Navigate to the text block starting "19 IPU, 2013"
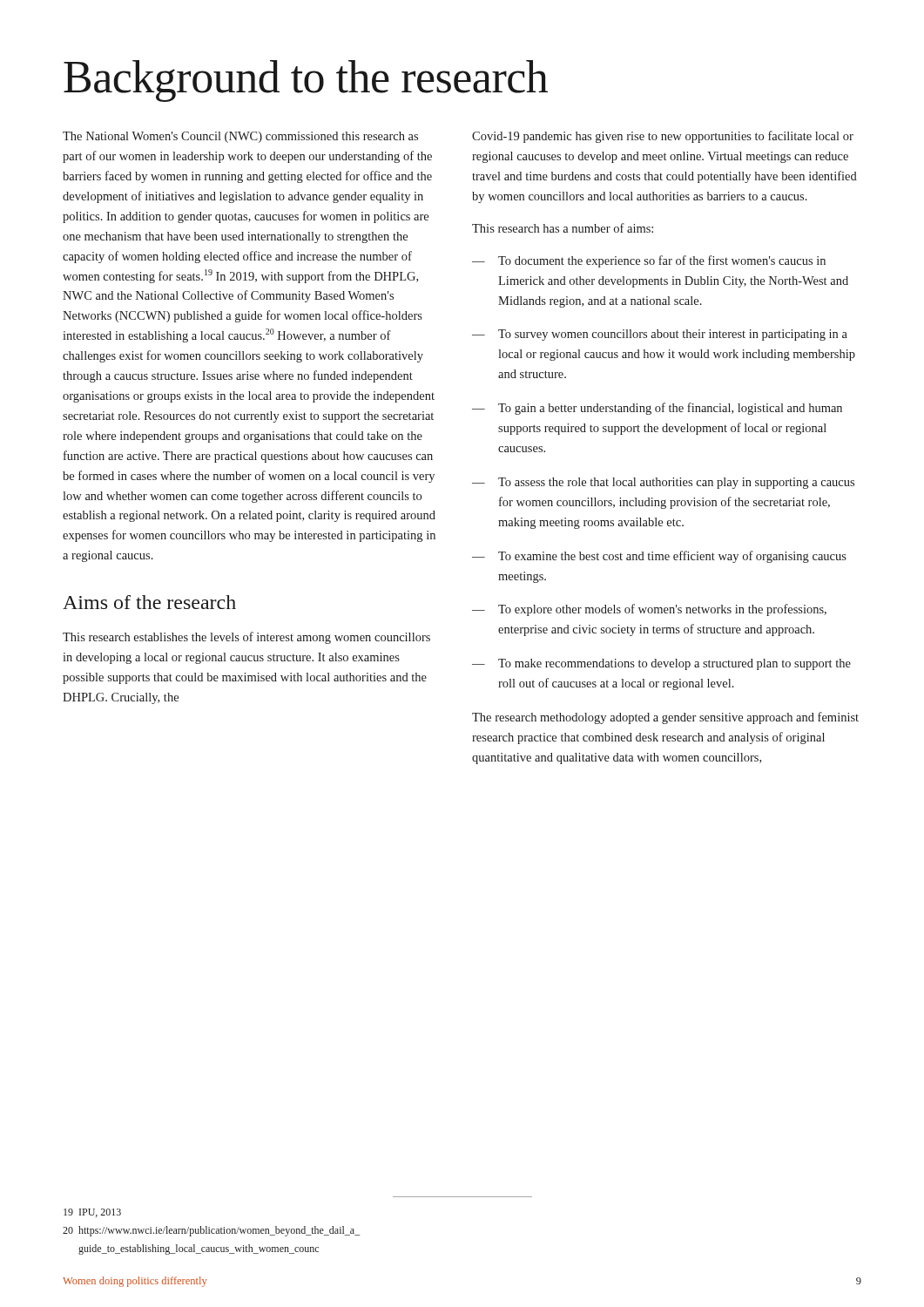 92,1212
